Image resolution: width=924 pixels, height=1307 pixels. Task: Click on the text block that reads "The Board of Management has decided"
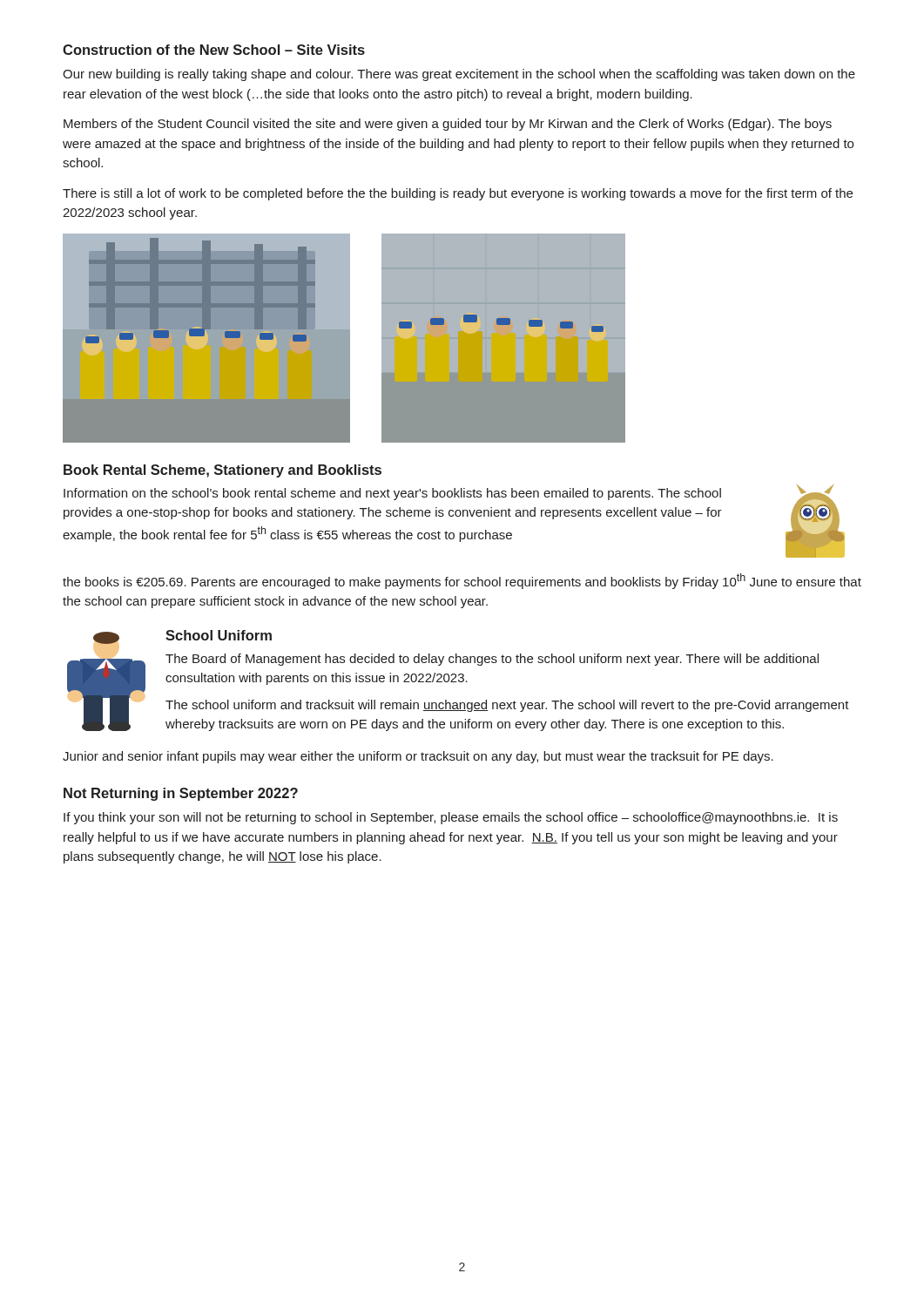click(492, 668)
